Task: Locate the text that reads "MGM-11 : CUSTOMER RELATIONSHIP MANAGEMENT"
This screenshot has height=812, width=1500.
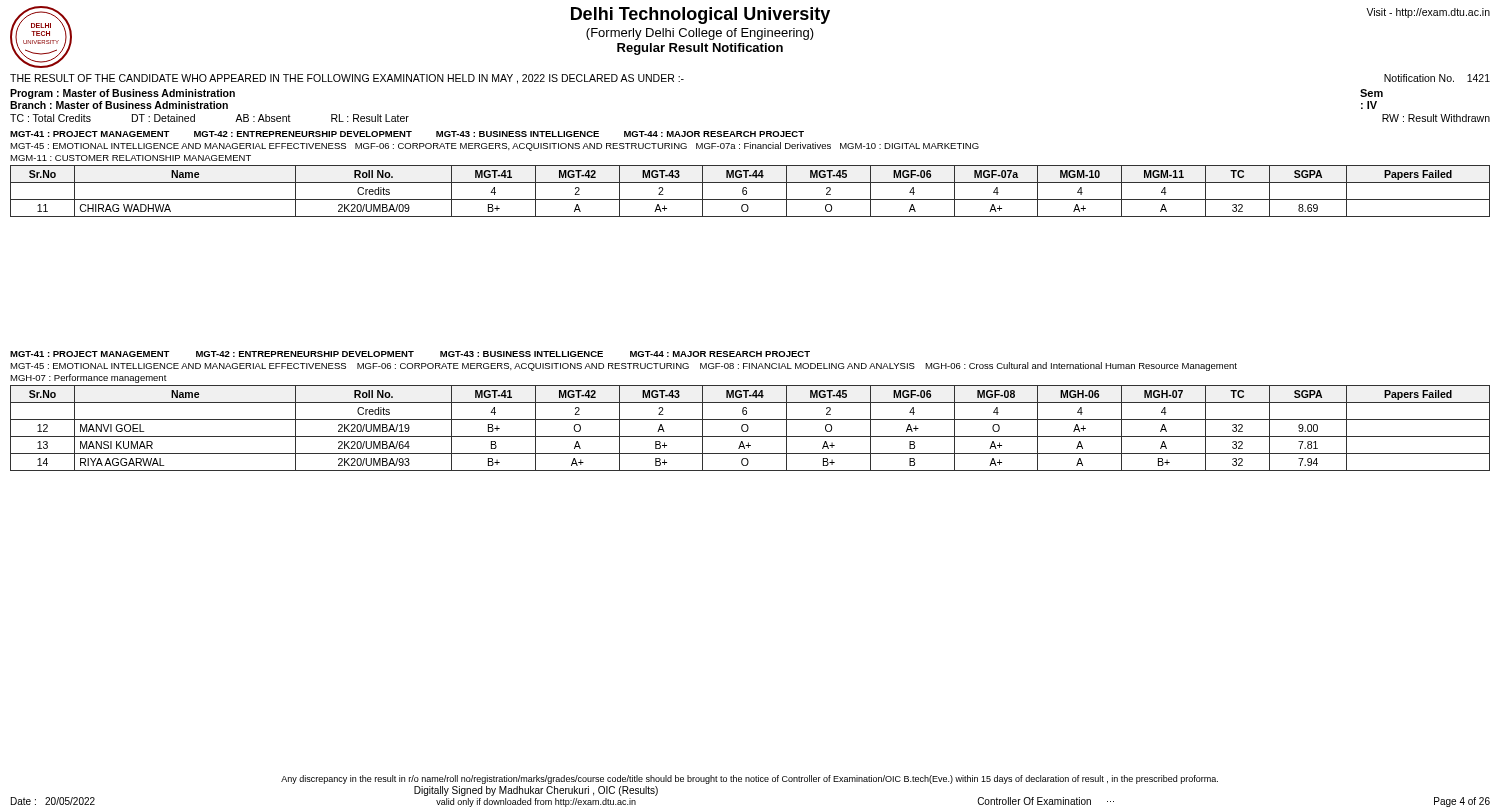Action: coord(131,157)
